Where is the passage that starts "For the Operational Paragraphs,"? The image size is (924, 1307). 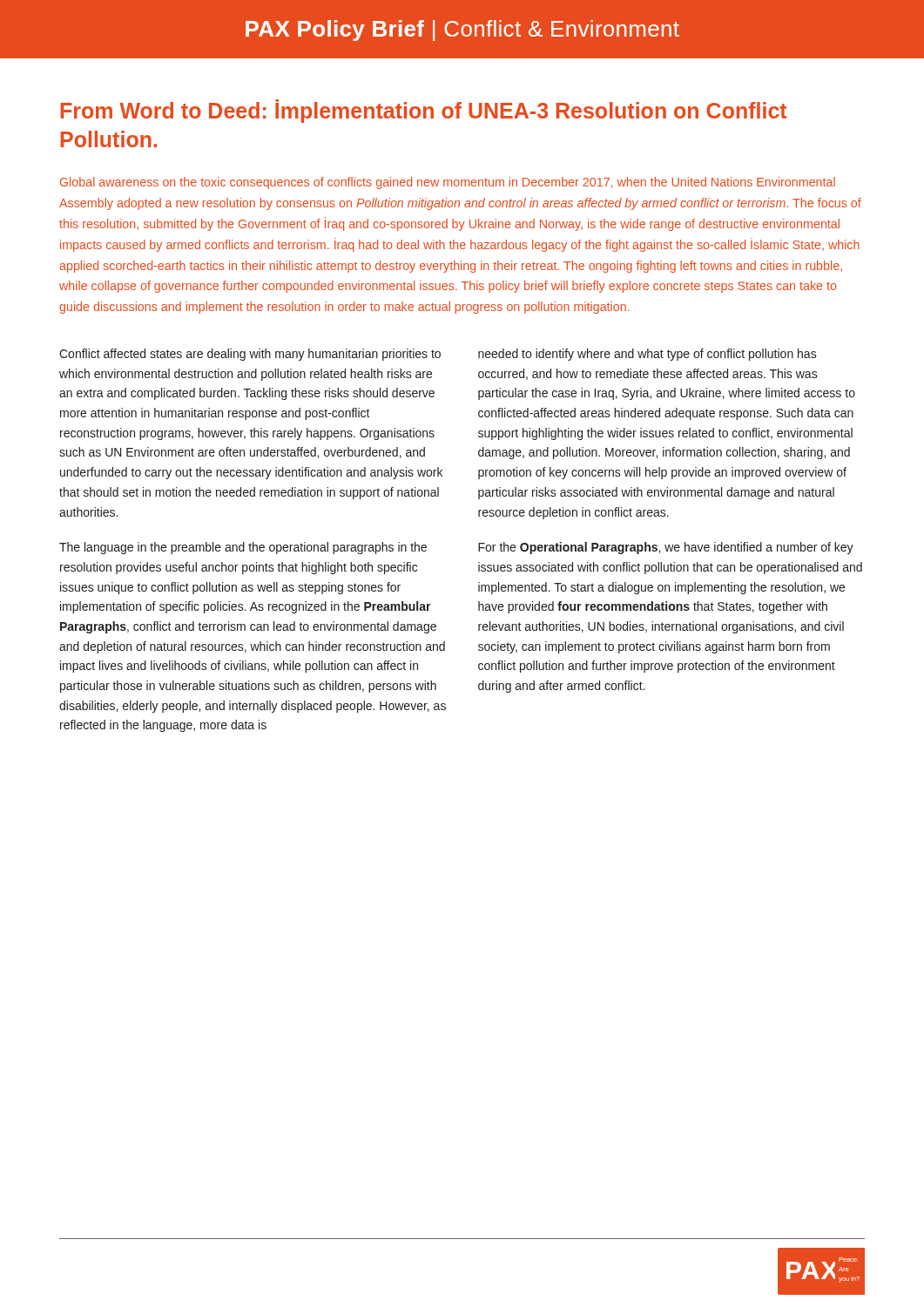(670, 616)
